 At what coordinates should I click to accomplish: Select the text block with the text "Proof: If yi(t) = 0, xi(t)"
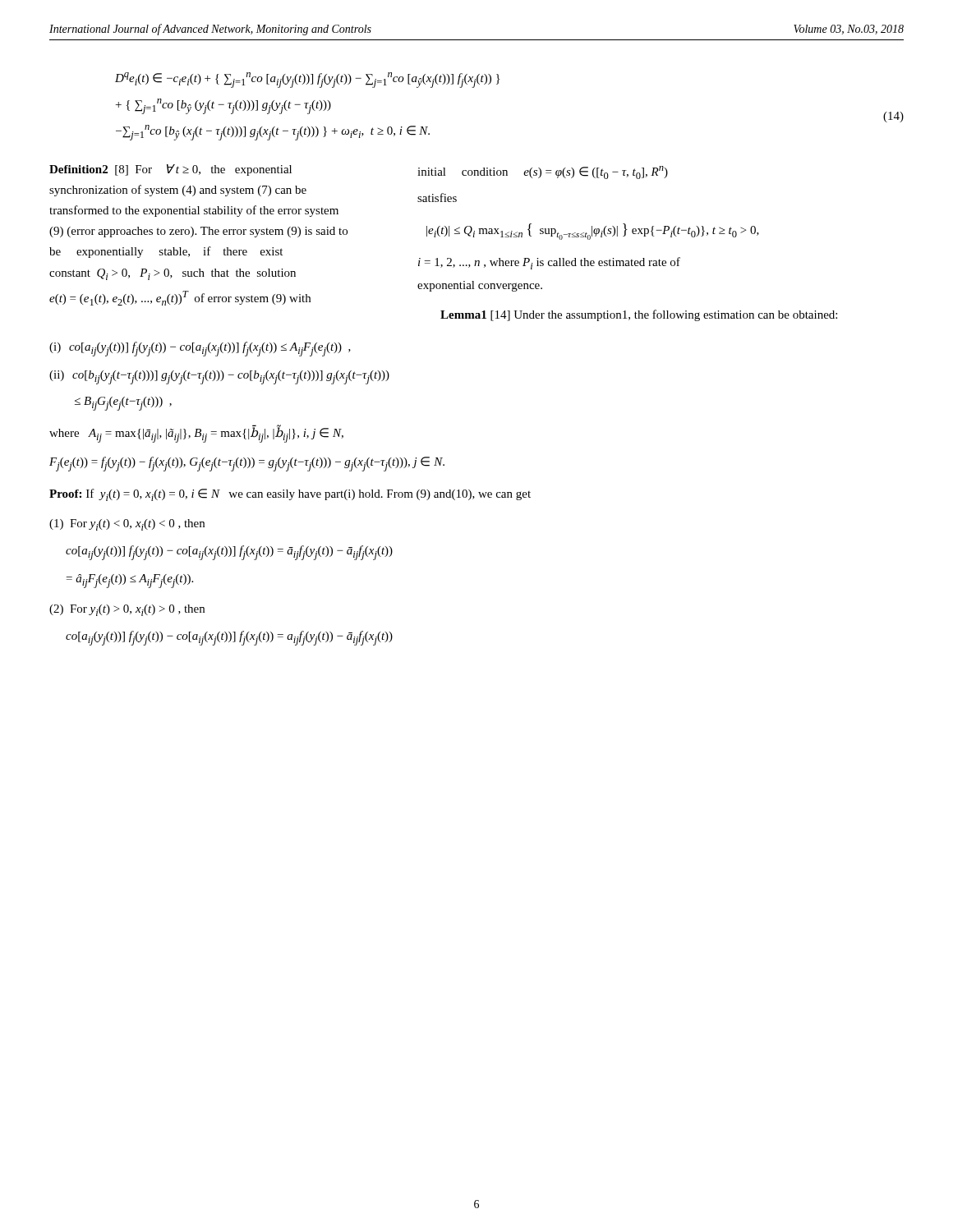click(290, 495)
